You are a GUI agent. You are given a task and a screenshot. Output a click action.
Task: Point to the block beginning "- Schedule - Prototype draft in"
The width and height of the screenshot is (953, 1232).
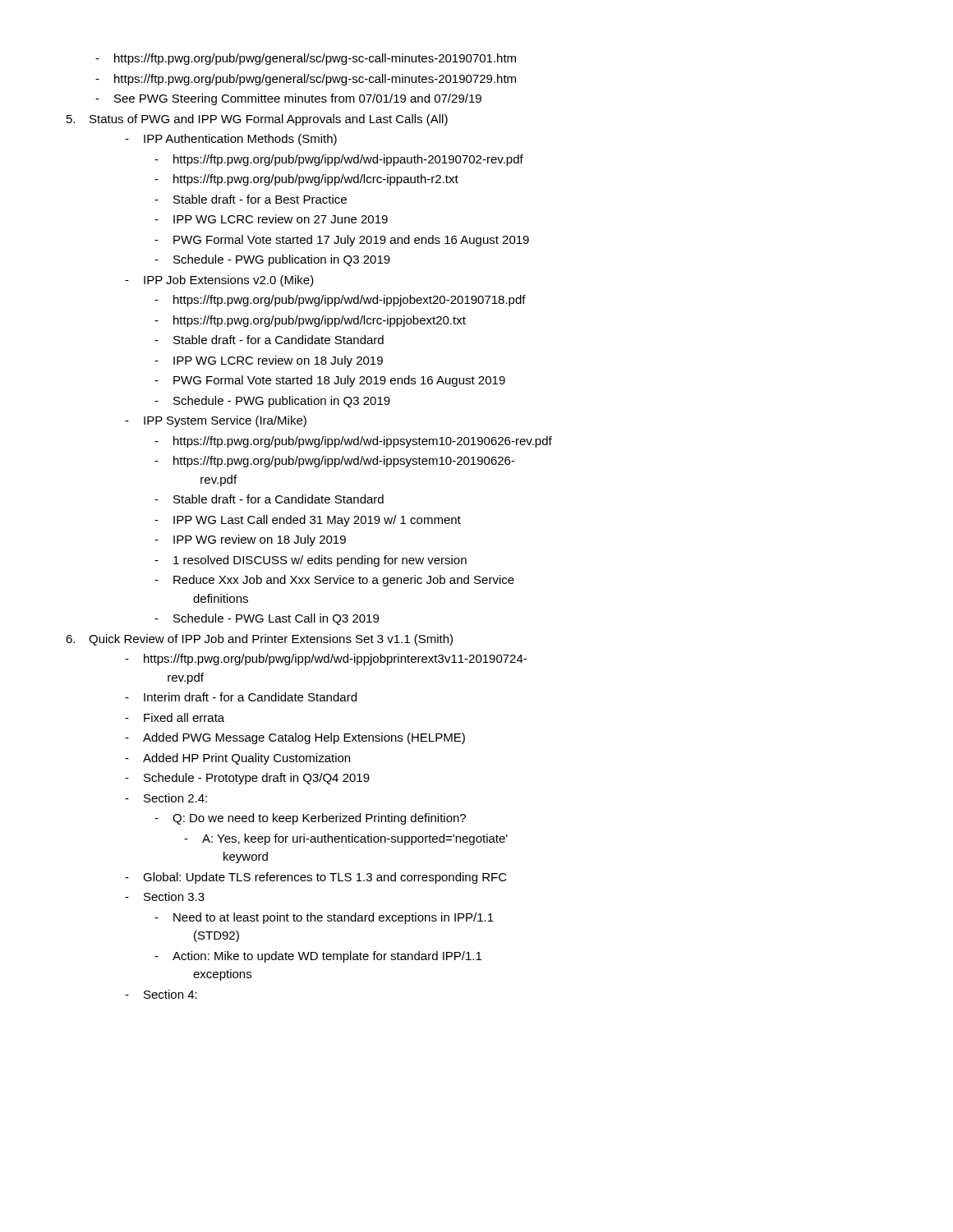[247, 779]
